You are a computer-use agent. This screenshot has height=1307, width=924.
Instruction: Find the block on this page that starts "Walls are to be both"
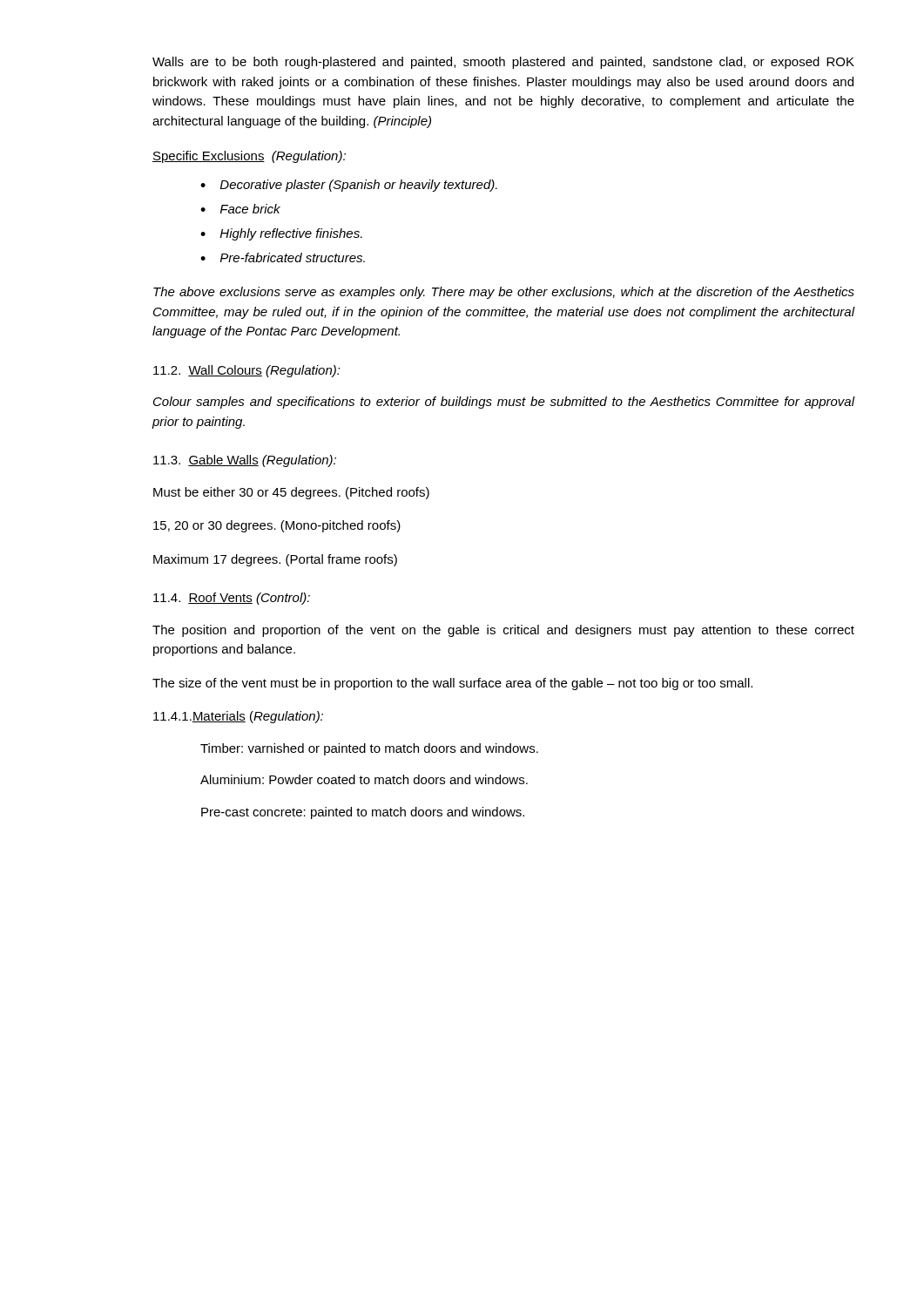(x=503, y=91)
